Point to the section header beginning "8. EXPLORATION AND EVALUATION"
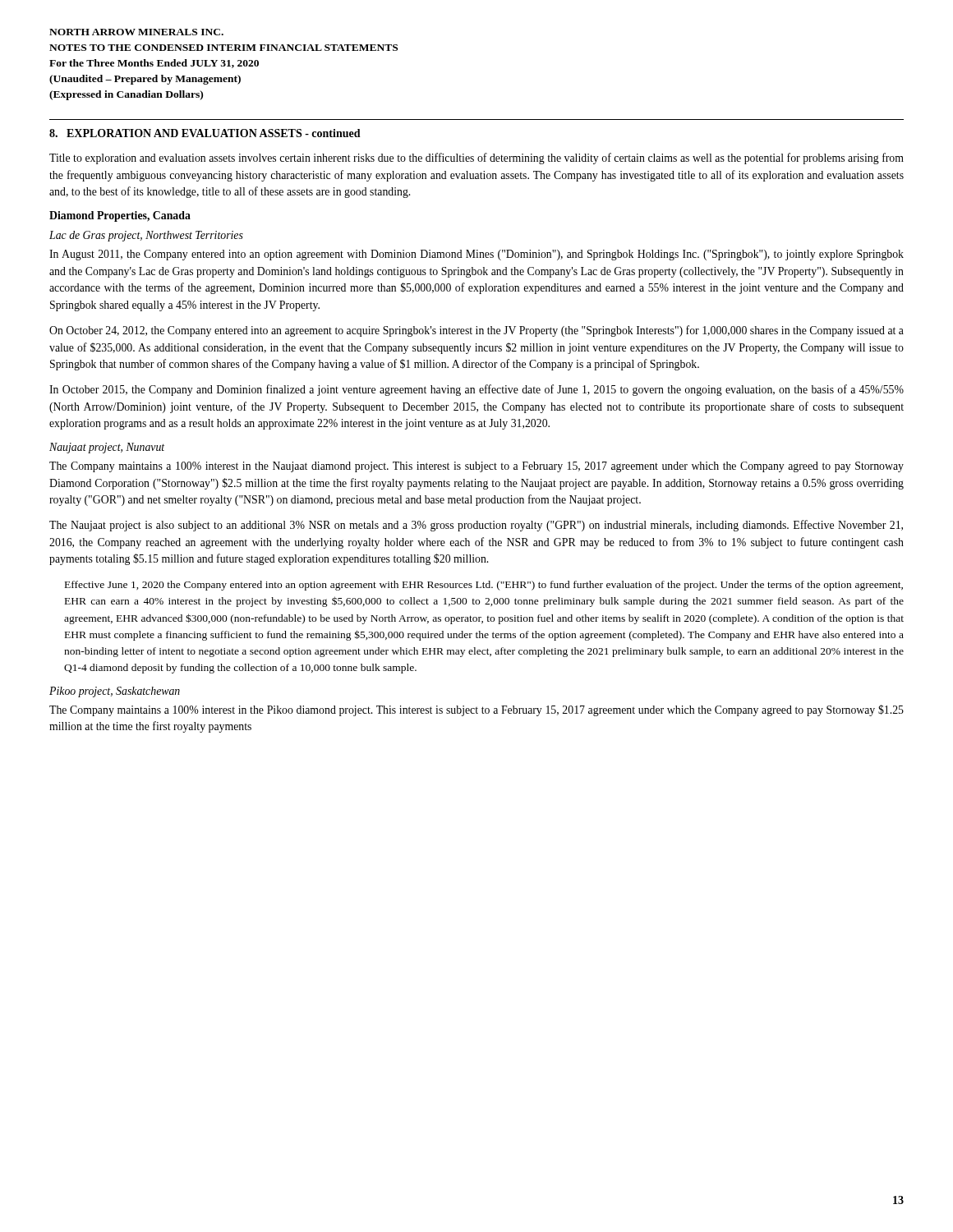 [205, 133]
